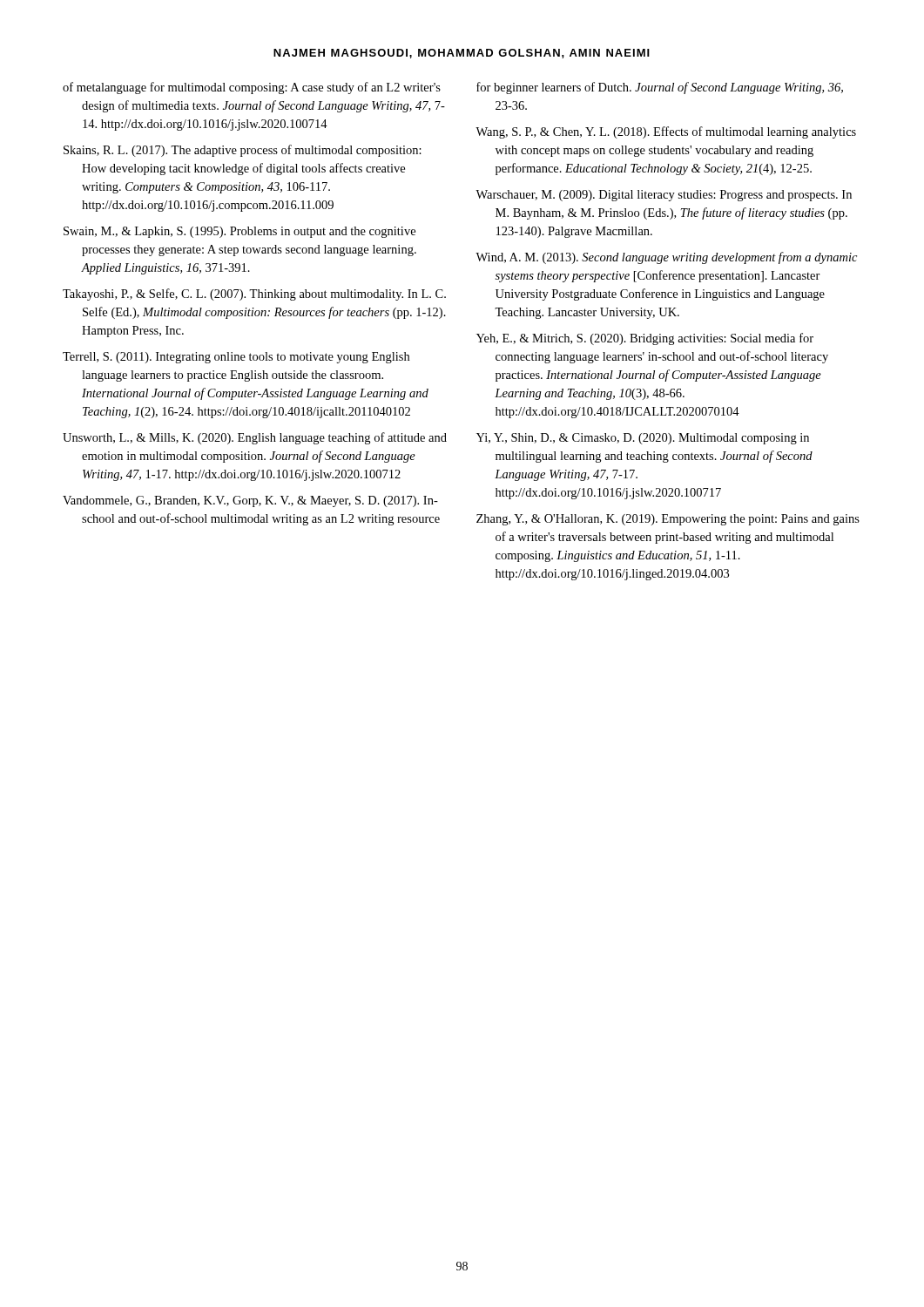Where is the passage that starts "Swain, M., & Lapkin, S. (1995). Problems in"?

pyautogui.click(x=240, y=249)
